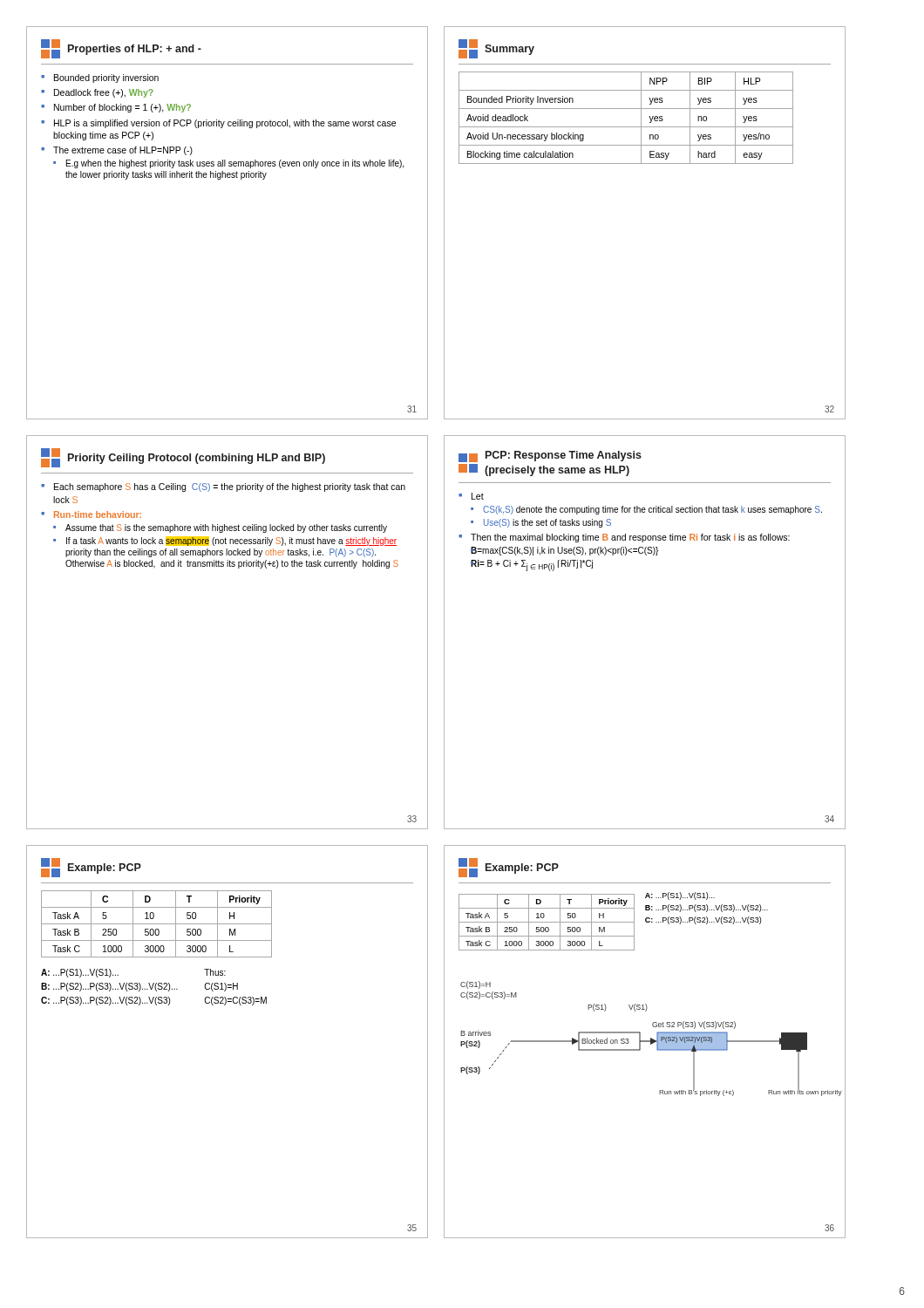Select the list item that says "Bounded priority inversion"
Viewport: 924px width, 1308px height.
(106, 78)
